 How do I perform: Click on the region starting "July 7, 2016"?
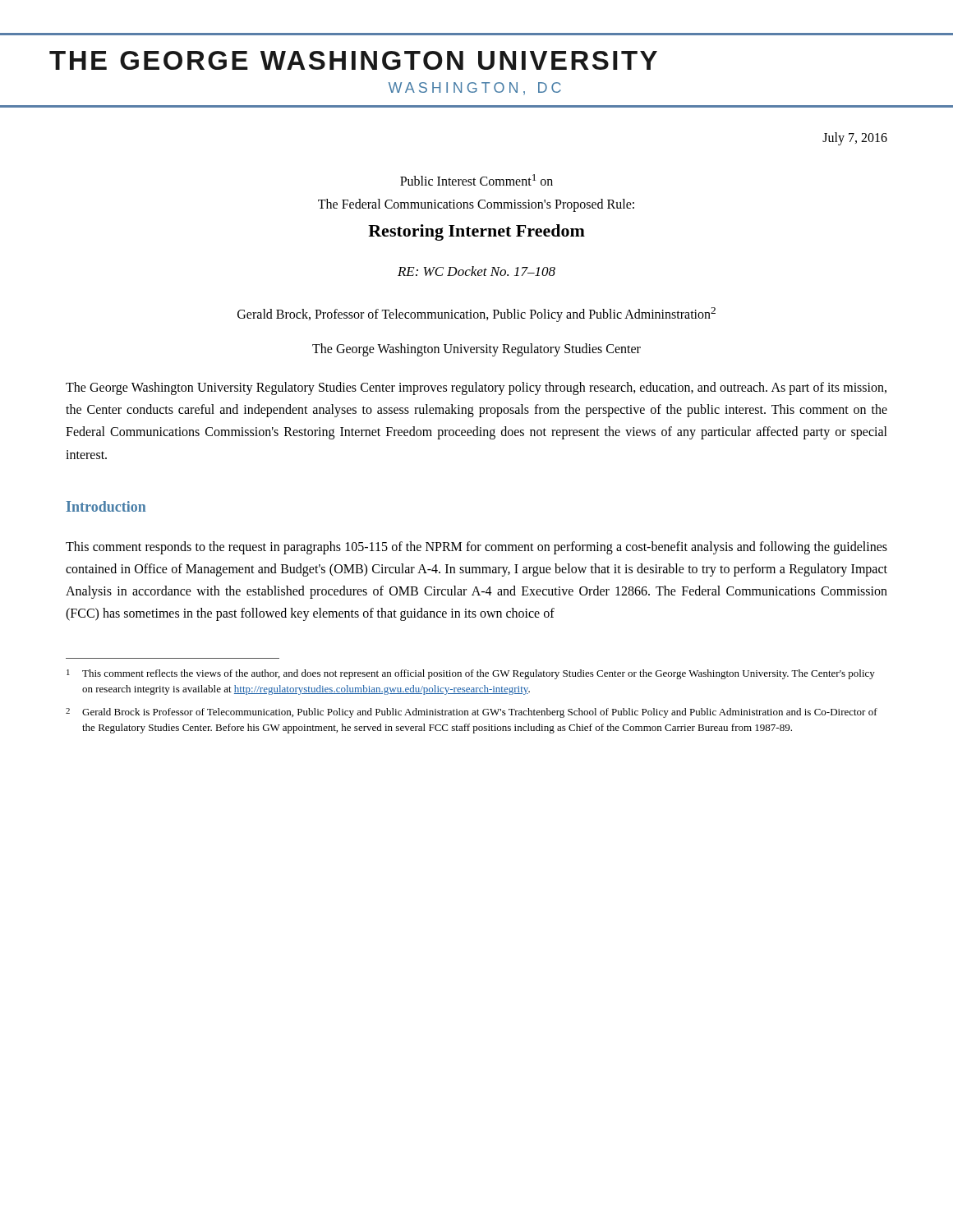(x=855, y=138)
